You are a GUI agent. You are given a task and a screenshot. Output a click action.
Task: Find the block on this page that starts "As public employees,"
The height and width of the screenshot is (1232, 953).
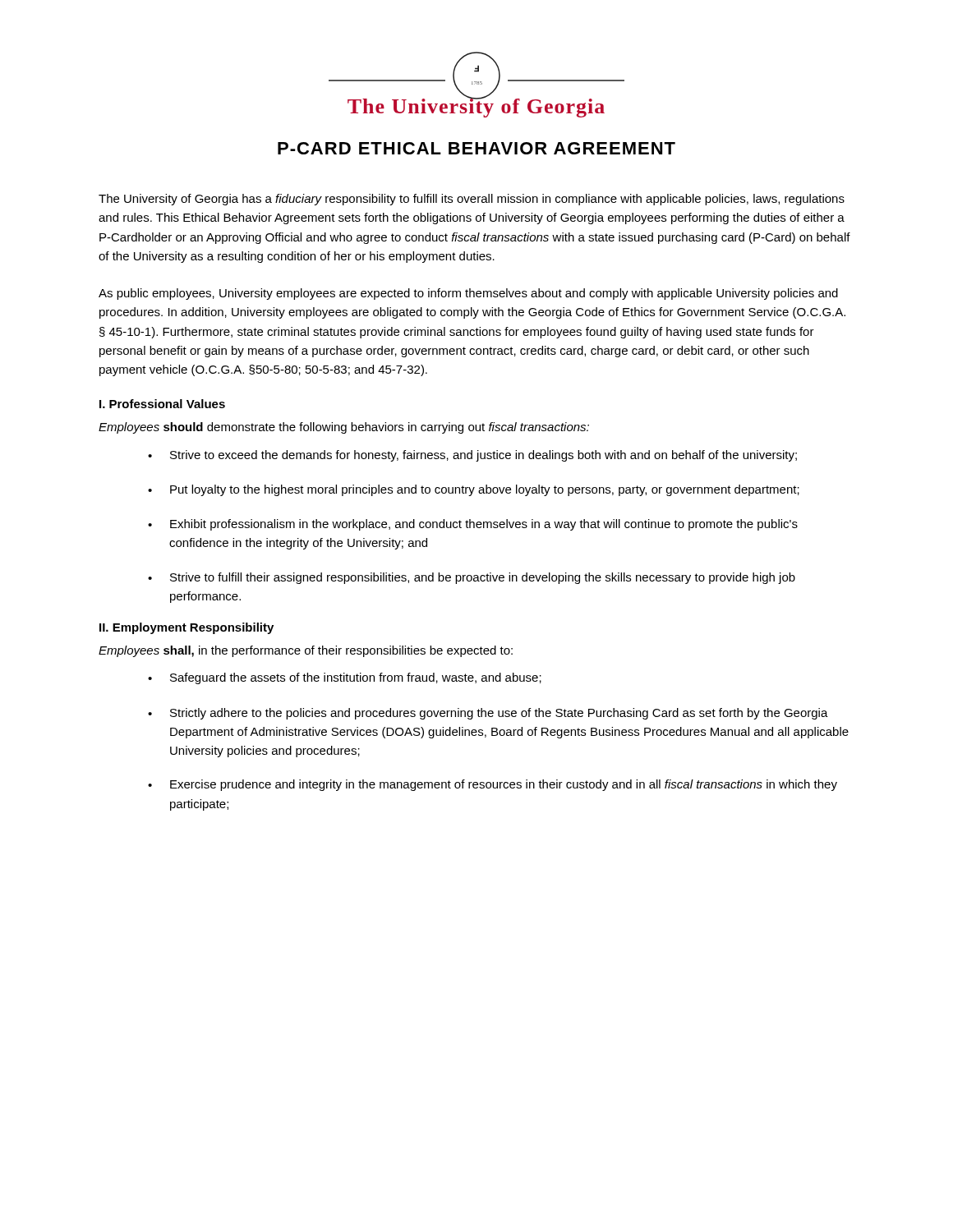coord(473,331)
